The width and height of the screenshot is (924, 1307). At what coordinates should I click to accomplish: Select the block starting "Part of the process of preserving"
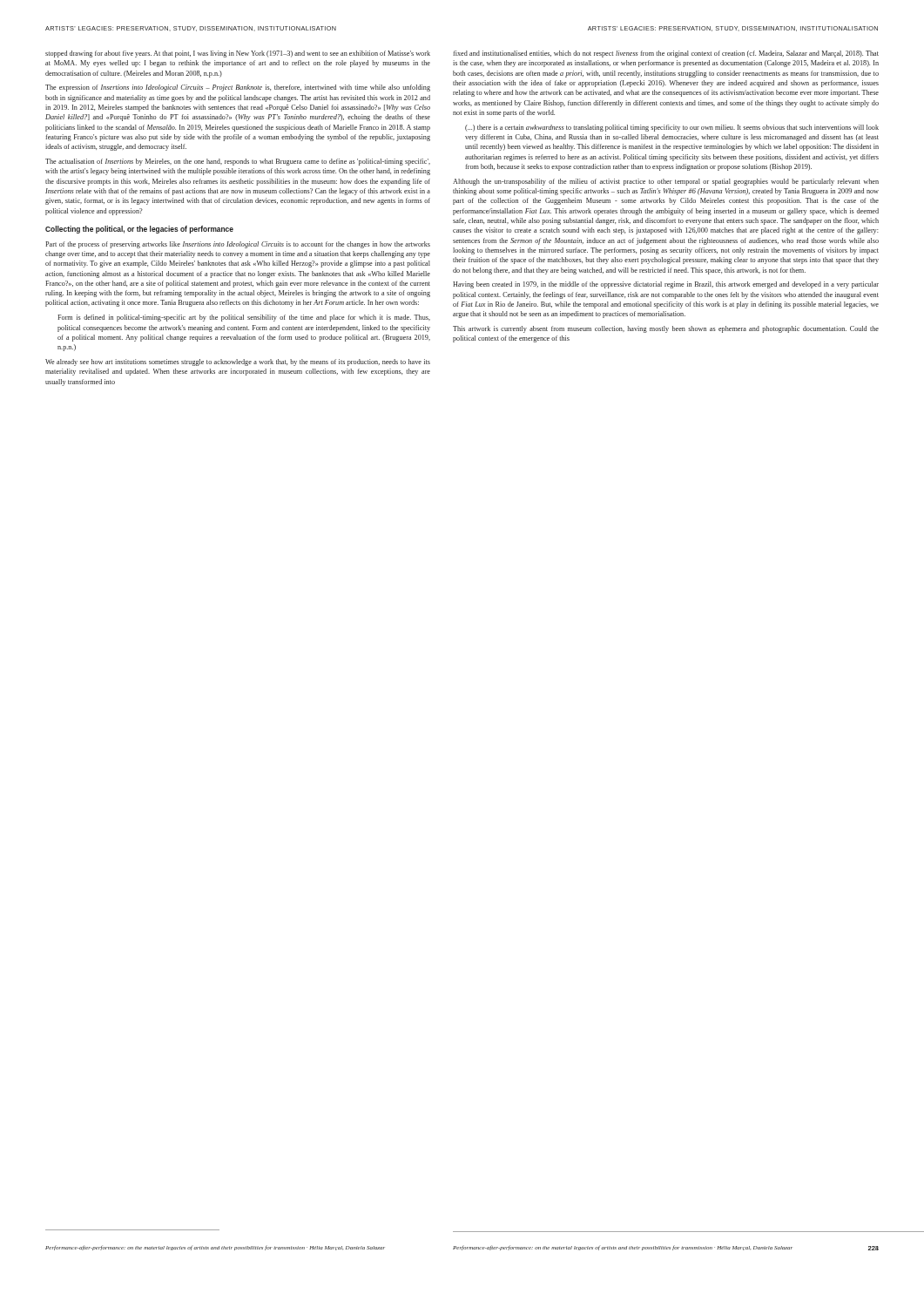point(238,274)
